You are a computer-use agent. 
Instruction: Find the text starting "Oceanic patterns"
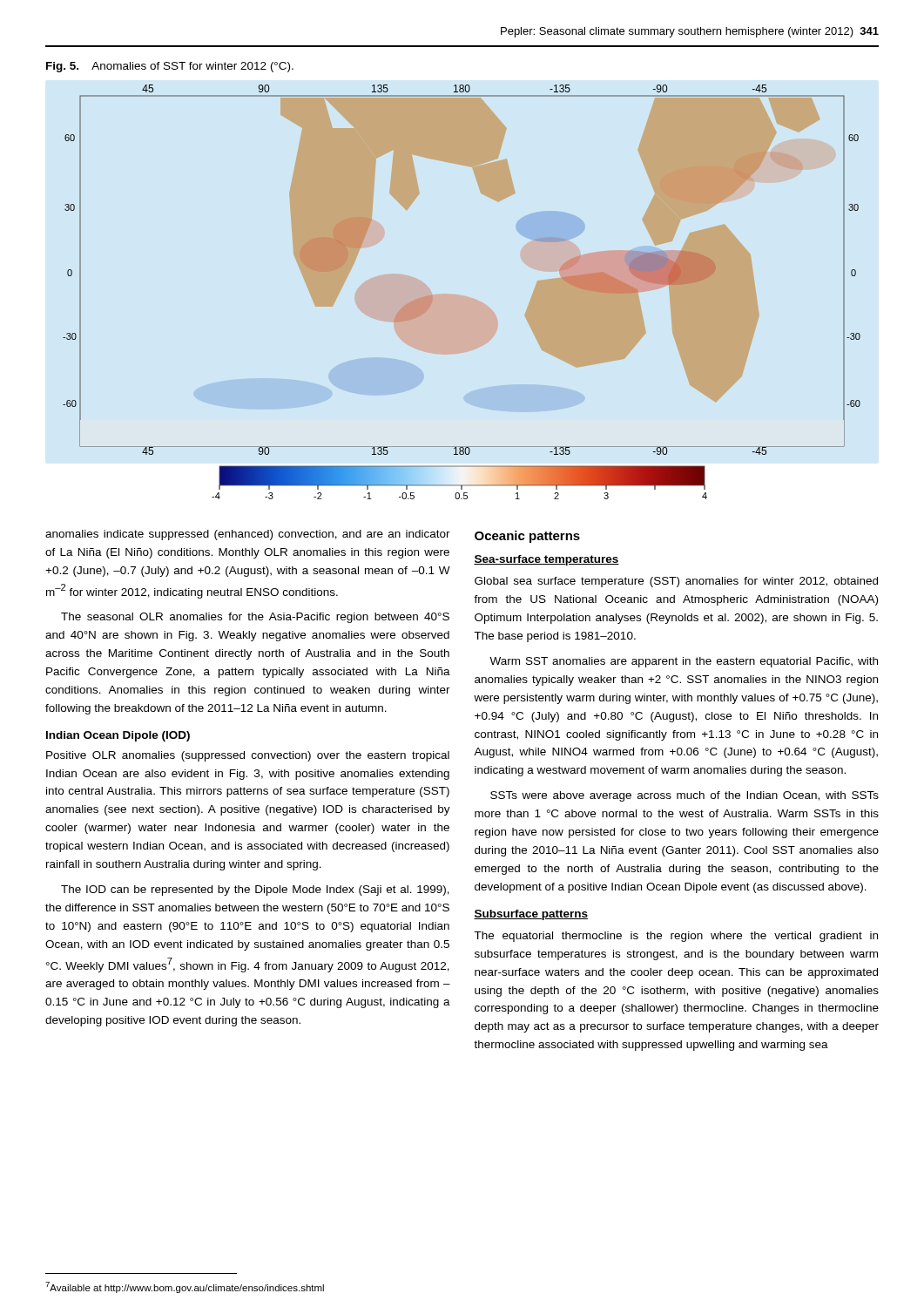[x=527, y=535]
